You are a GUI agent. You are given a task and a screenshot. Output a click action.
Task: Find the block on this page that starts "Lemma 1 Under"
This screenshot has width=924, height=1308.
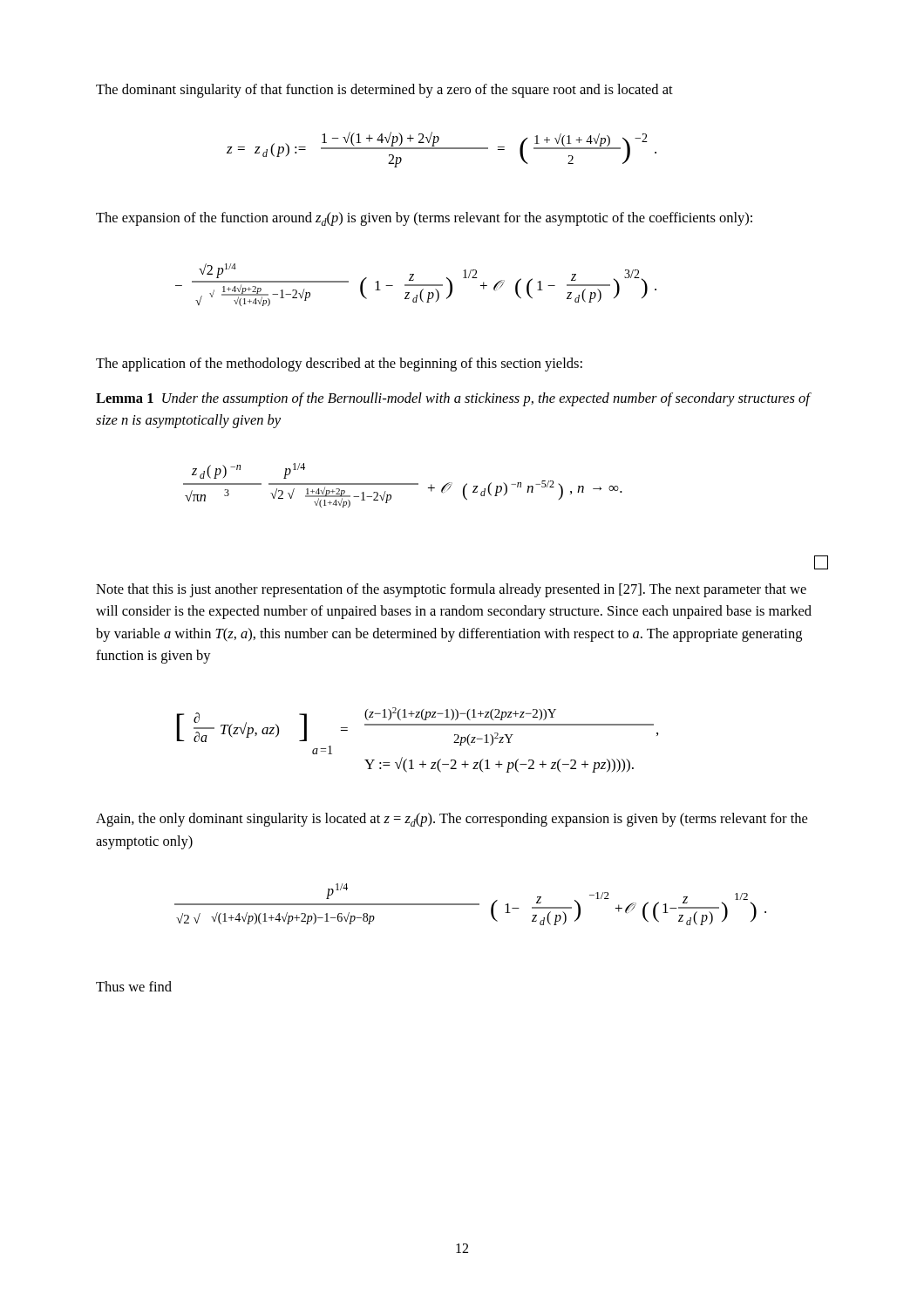coord(453,409)
